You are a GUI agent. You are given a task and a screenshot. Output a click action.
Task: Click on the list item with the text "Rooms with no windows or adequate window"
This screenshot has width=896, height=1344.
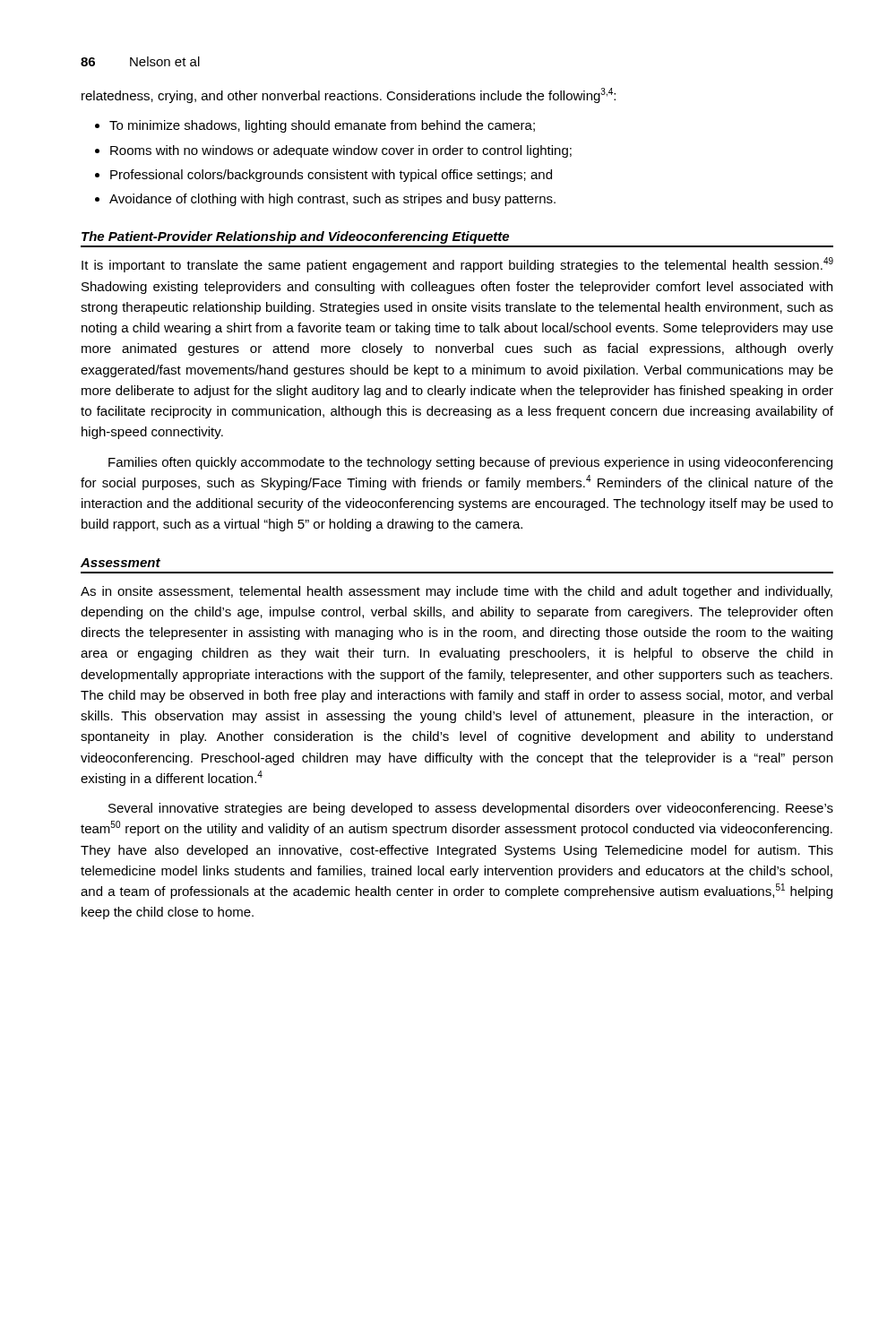pyautogui.click(x=457, y=150)
